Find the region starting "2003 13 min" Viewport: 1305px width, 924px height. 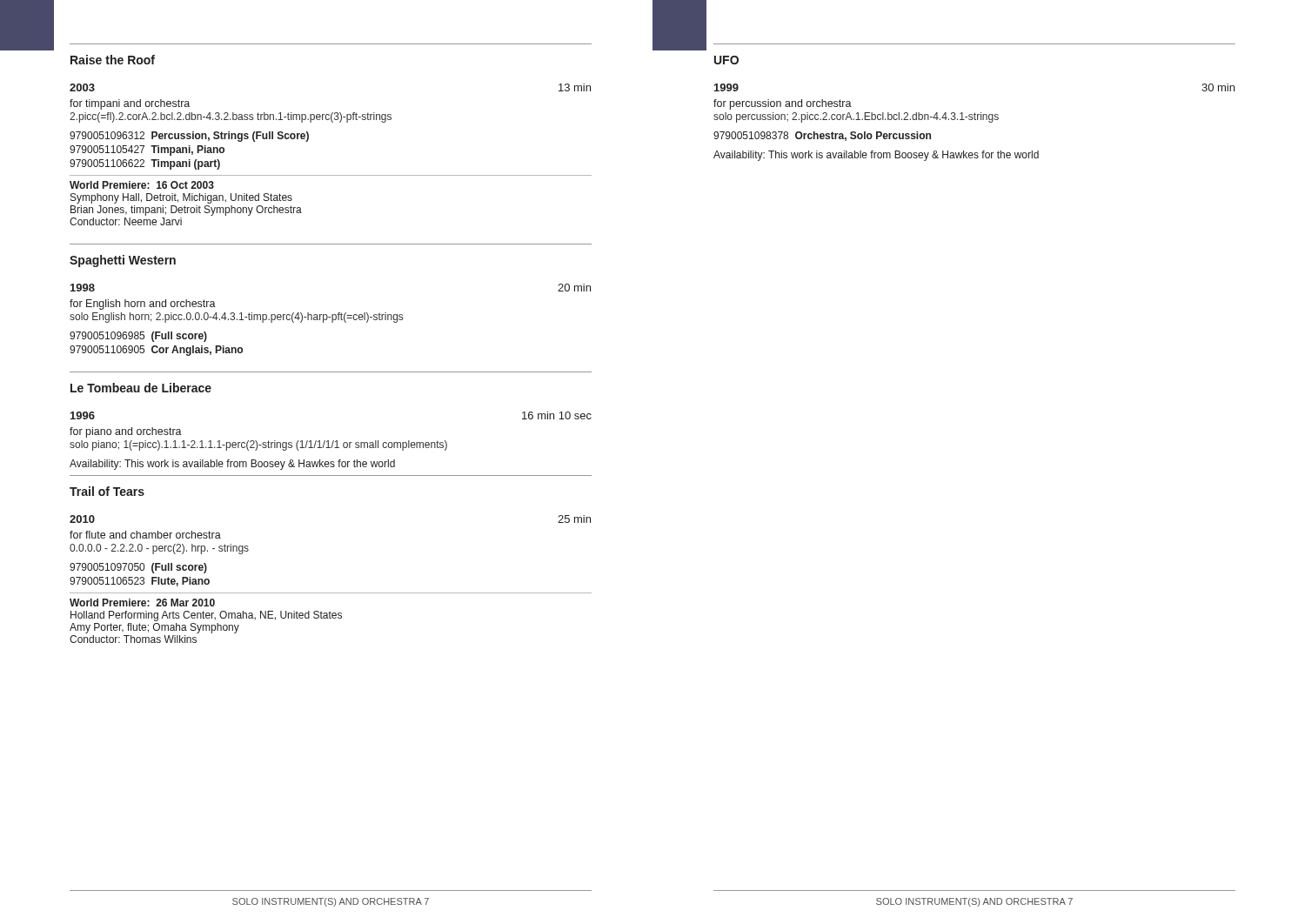[x=84, y=87]
